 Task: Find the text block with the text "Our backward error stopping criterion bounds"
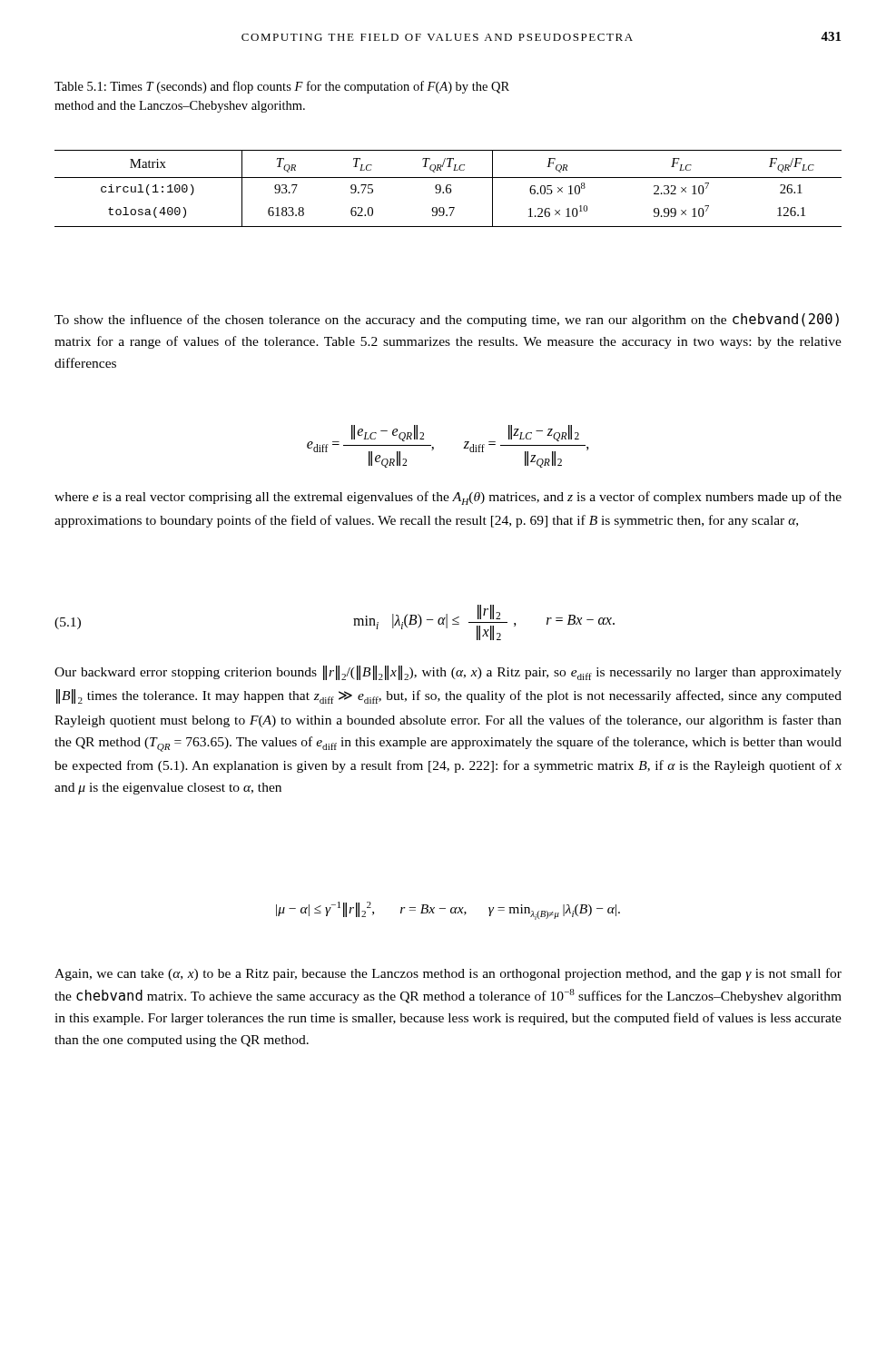[448, 729]
